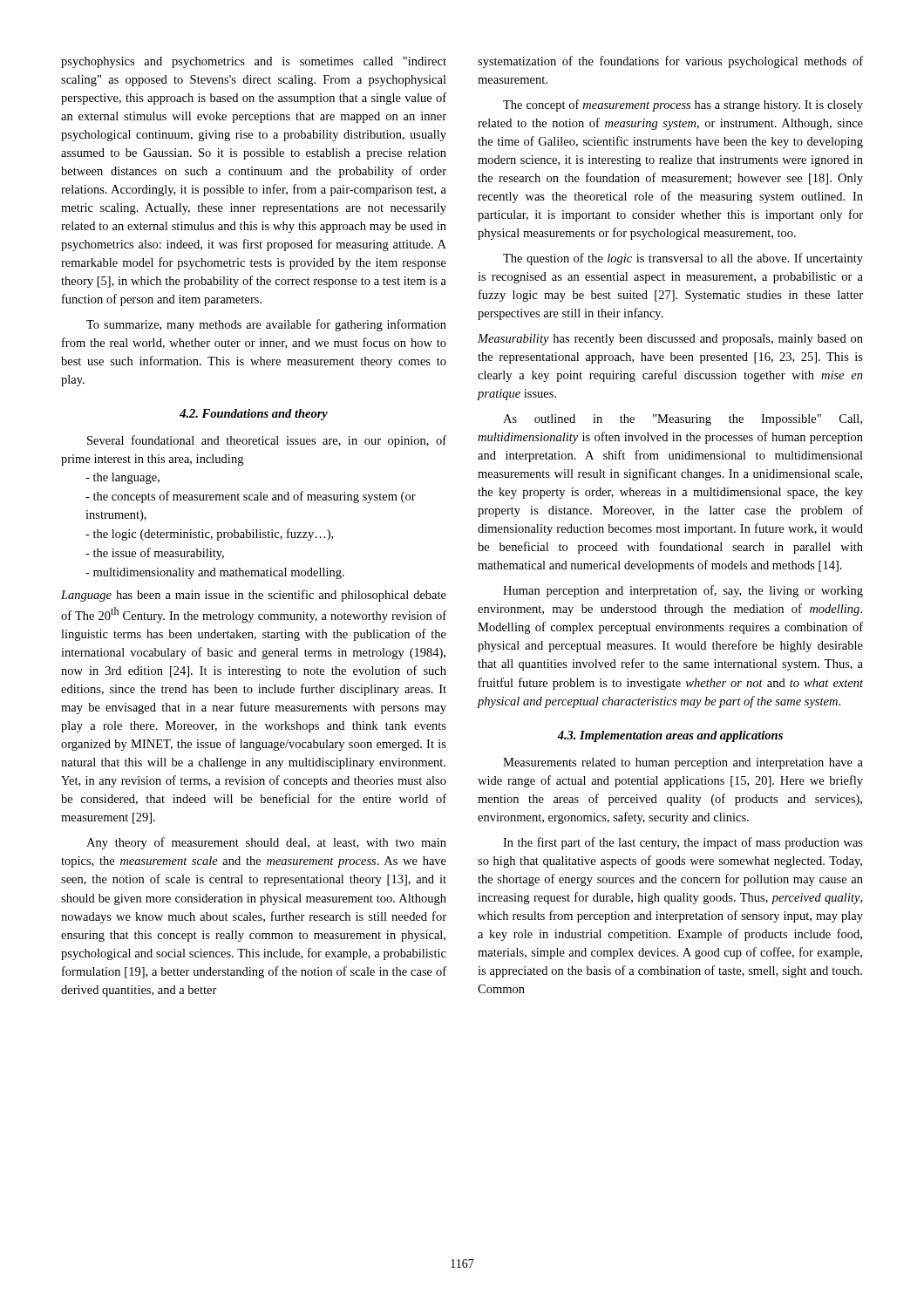Navigate to the text starting "As outlined in the "Measuring the"

(670, 493)
